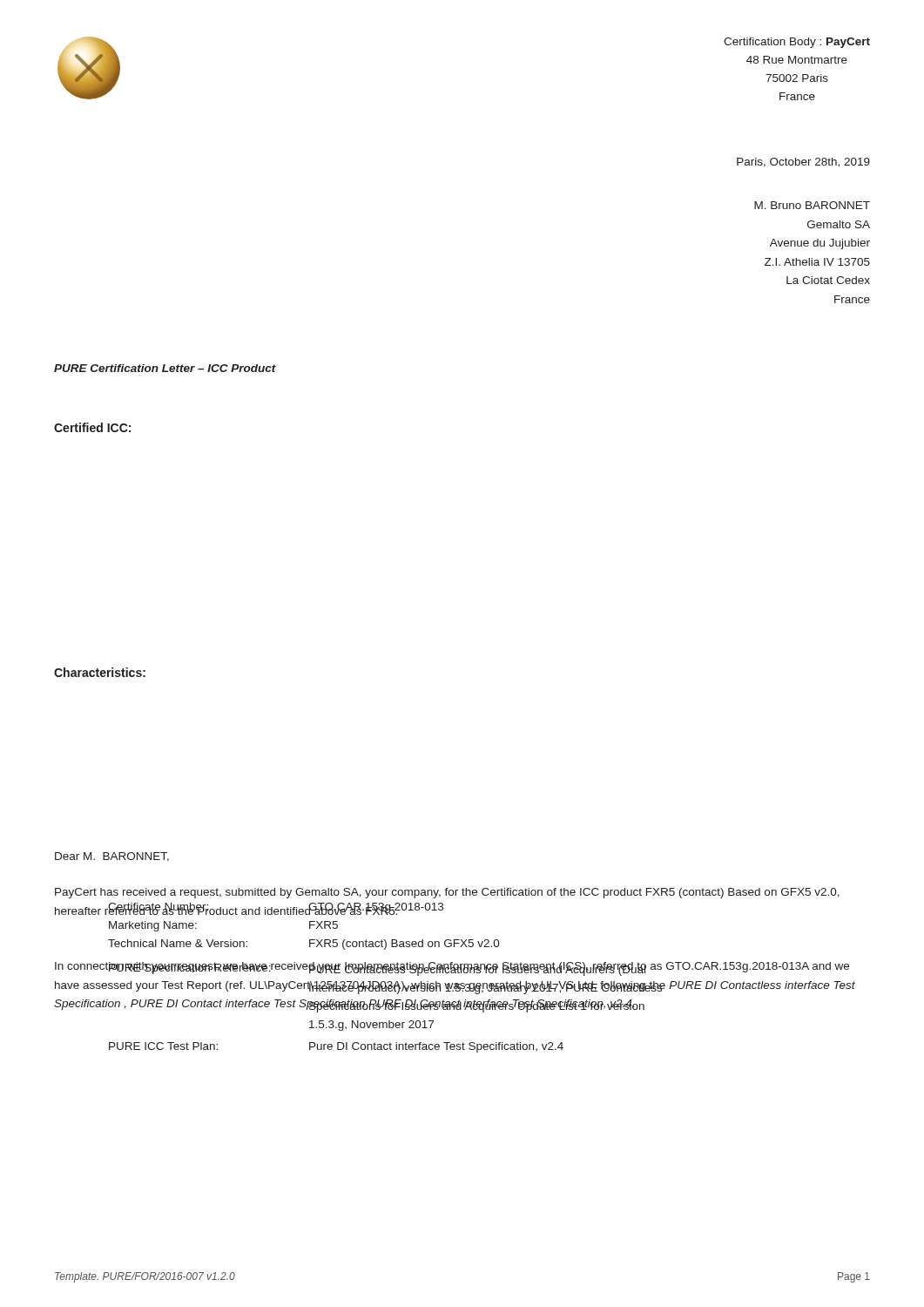Locate the region starting "PayCert has received"
924x1307 pixels.
(447, 901)
